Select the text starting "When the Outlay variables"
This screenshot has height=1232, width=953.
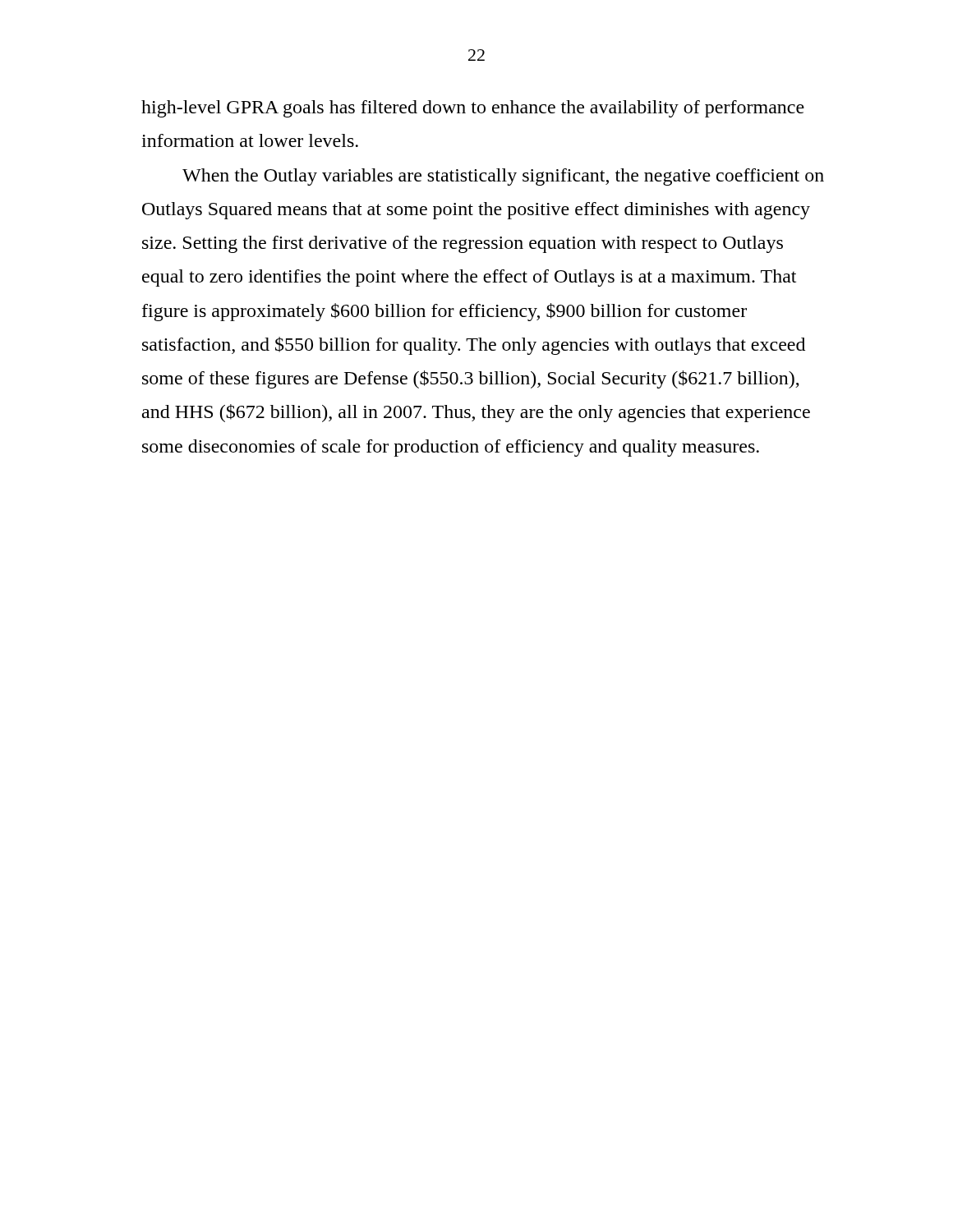pyautogui.click(x=483, y=310)
